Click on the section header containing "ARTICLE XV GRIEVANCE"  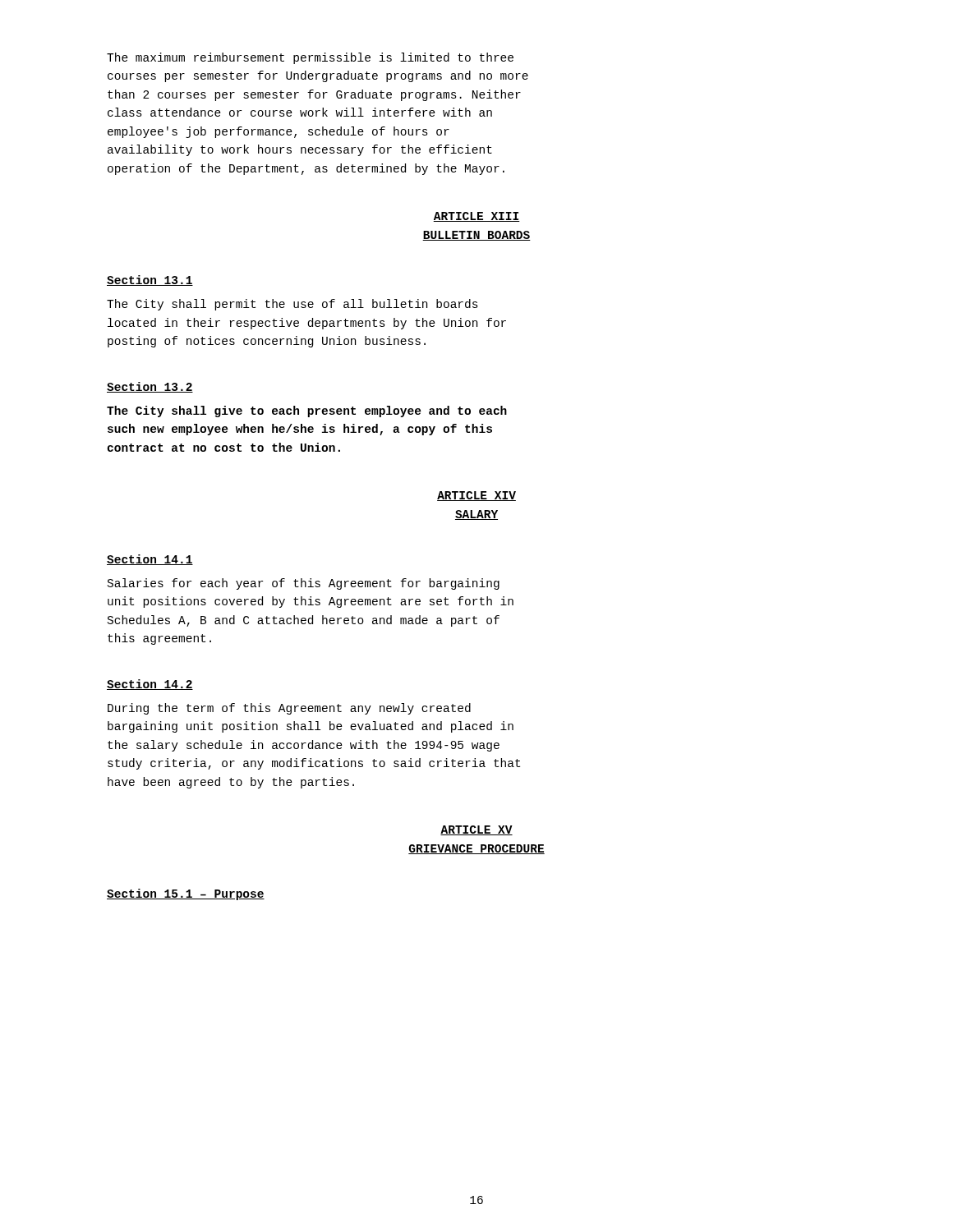476,840
